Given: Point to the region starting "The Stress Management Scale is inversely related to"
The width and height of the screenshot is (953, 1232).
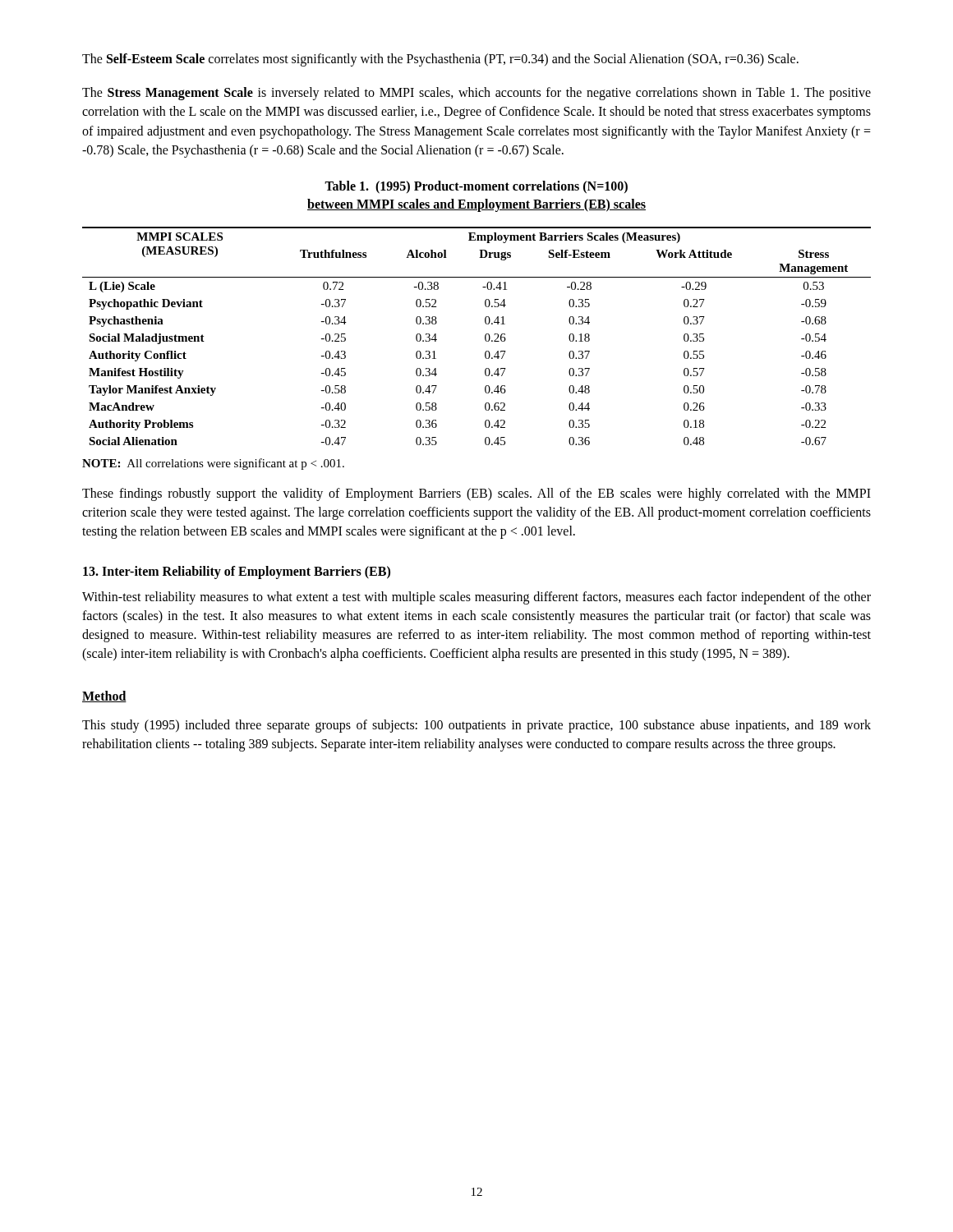Looking at the screenshot, I should tap(476, 121).
